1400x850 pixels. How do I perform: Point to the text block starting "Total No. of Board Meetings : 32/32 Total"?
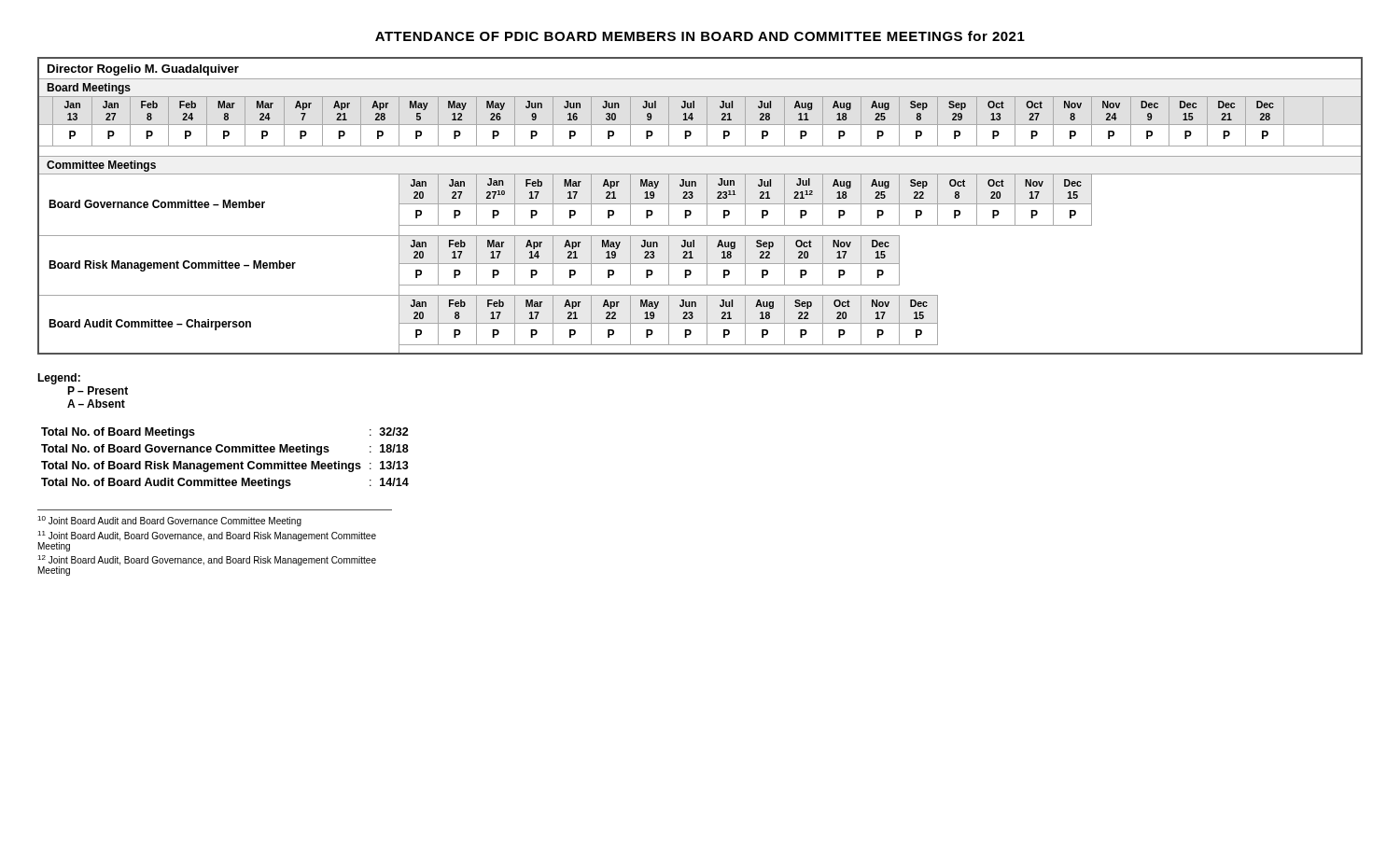(225, 457)
